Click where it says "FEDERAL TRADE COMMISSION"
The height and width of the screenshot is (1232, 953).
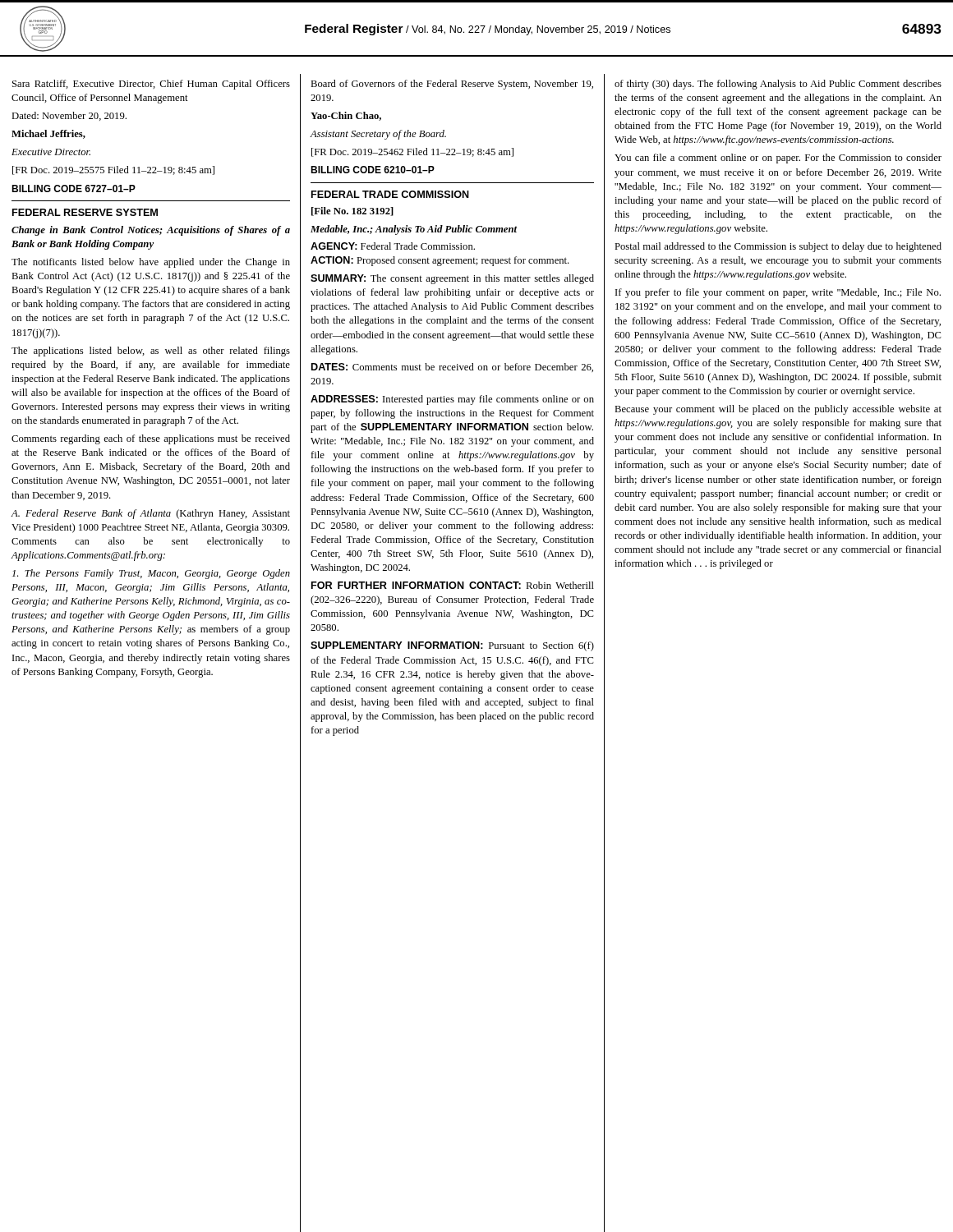pyautogui.click(x=452, y=195)
